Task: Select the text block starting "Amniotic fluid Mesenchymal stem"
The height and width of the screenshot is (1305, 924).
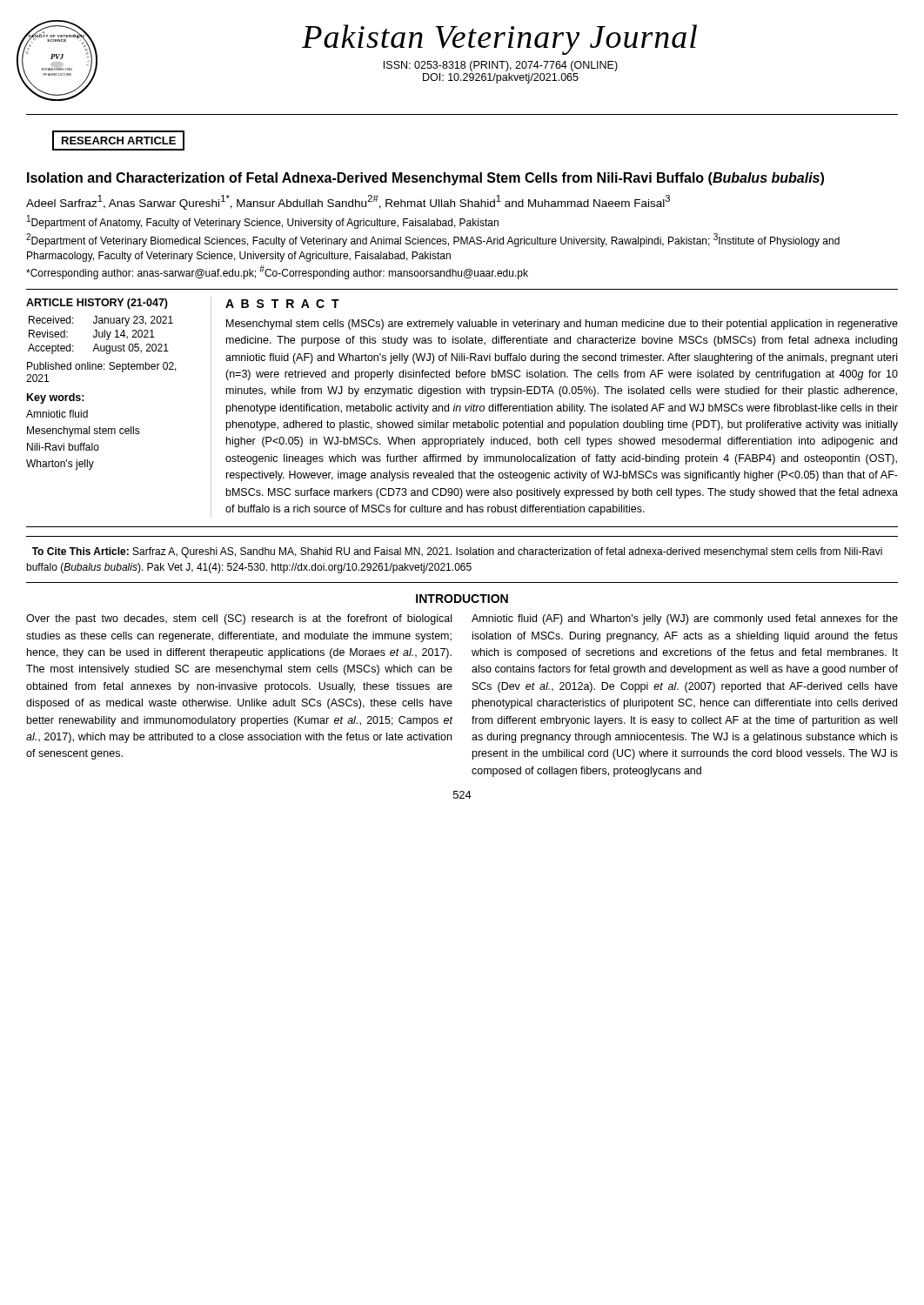Action: [83, 439]
